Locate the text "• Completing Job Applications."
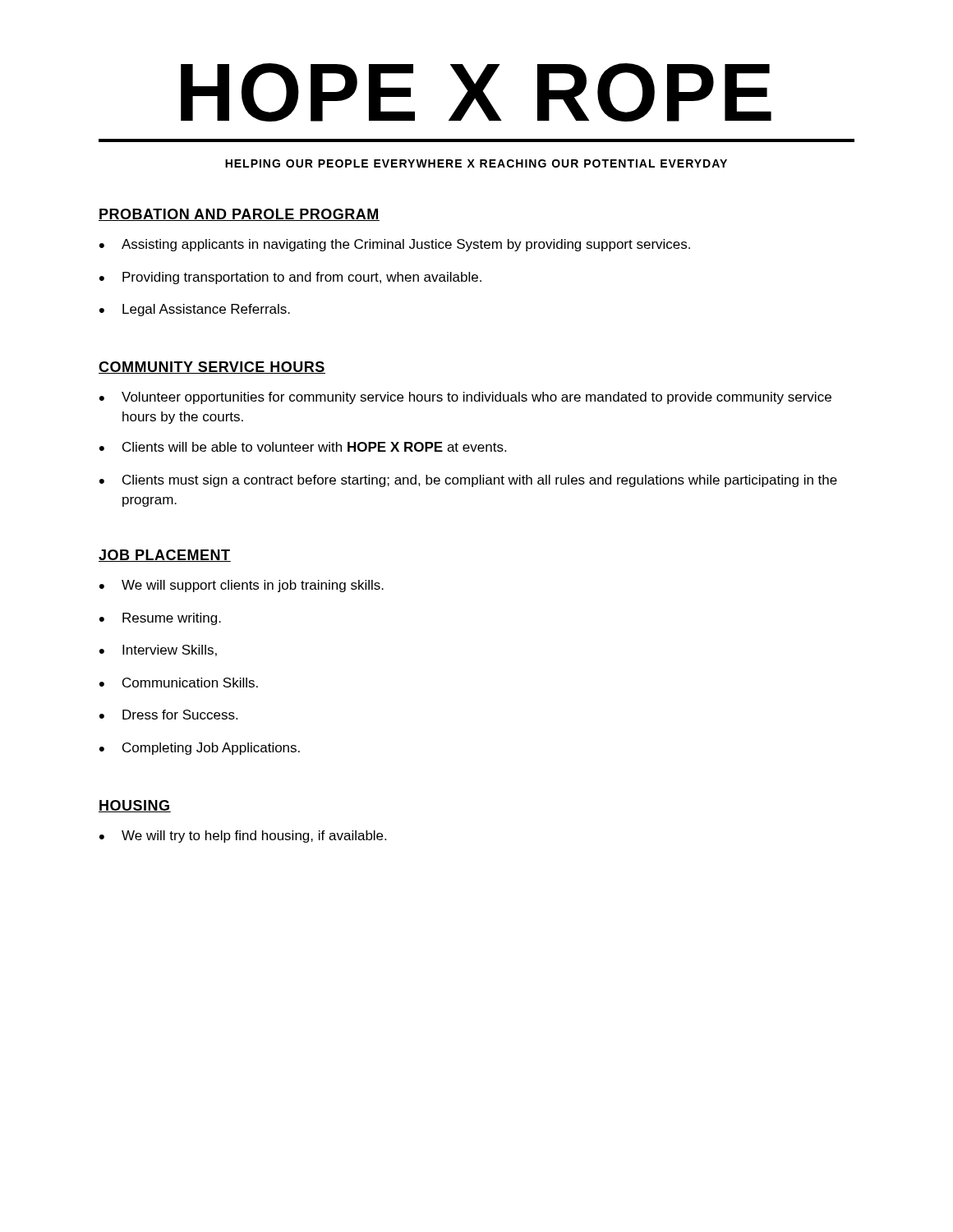Image resolution: width=953 pixels, height=1232 pixels. pyautogui.click(x=200, y=749)
